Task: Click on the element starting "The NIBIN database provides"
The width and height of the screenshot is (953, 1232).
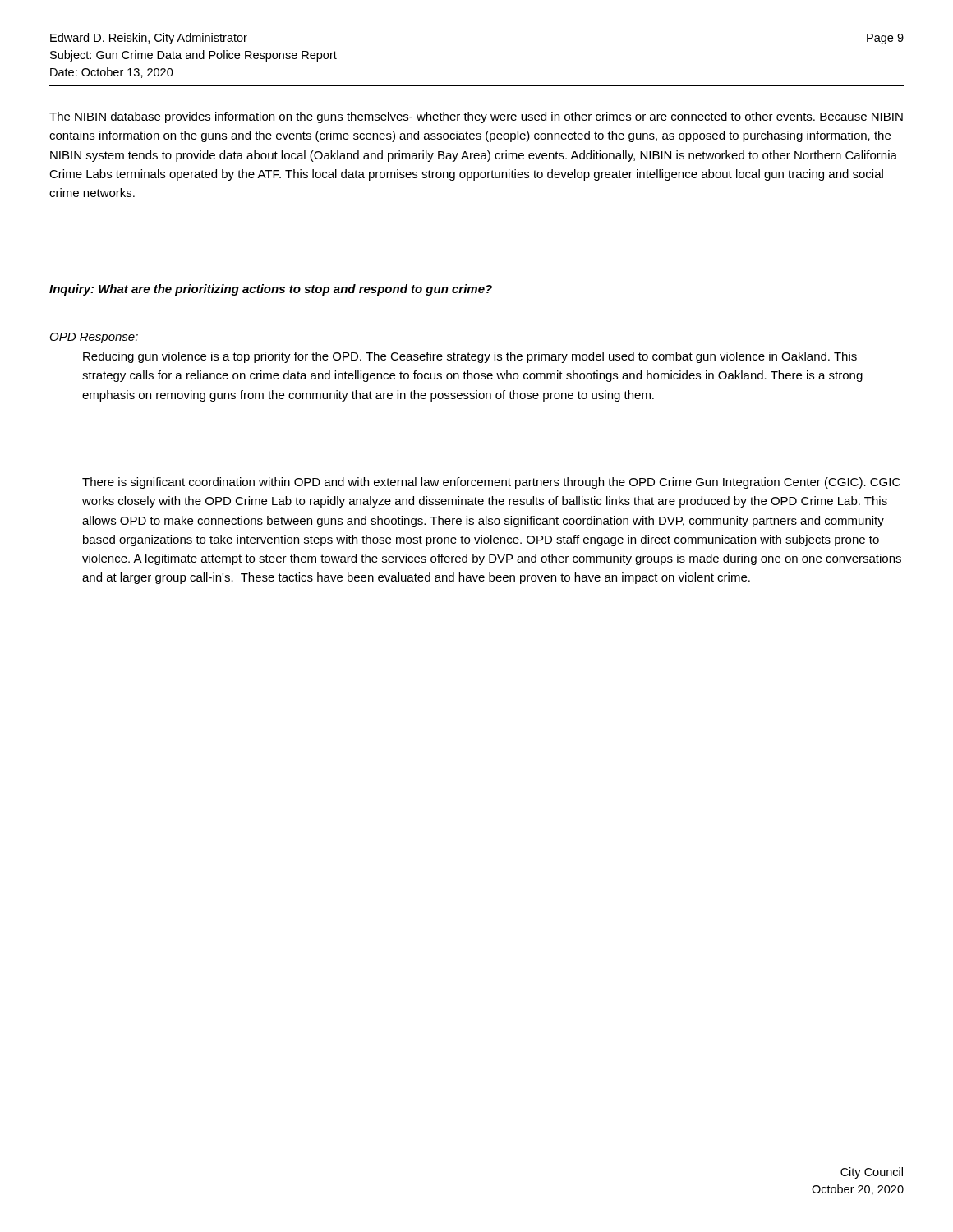Action: pos(476,154)
